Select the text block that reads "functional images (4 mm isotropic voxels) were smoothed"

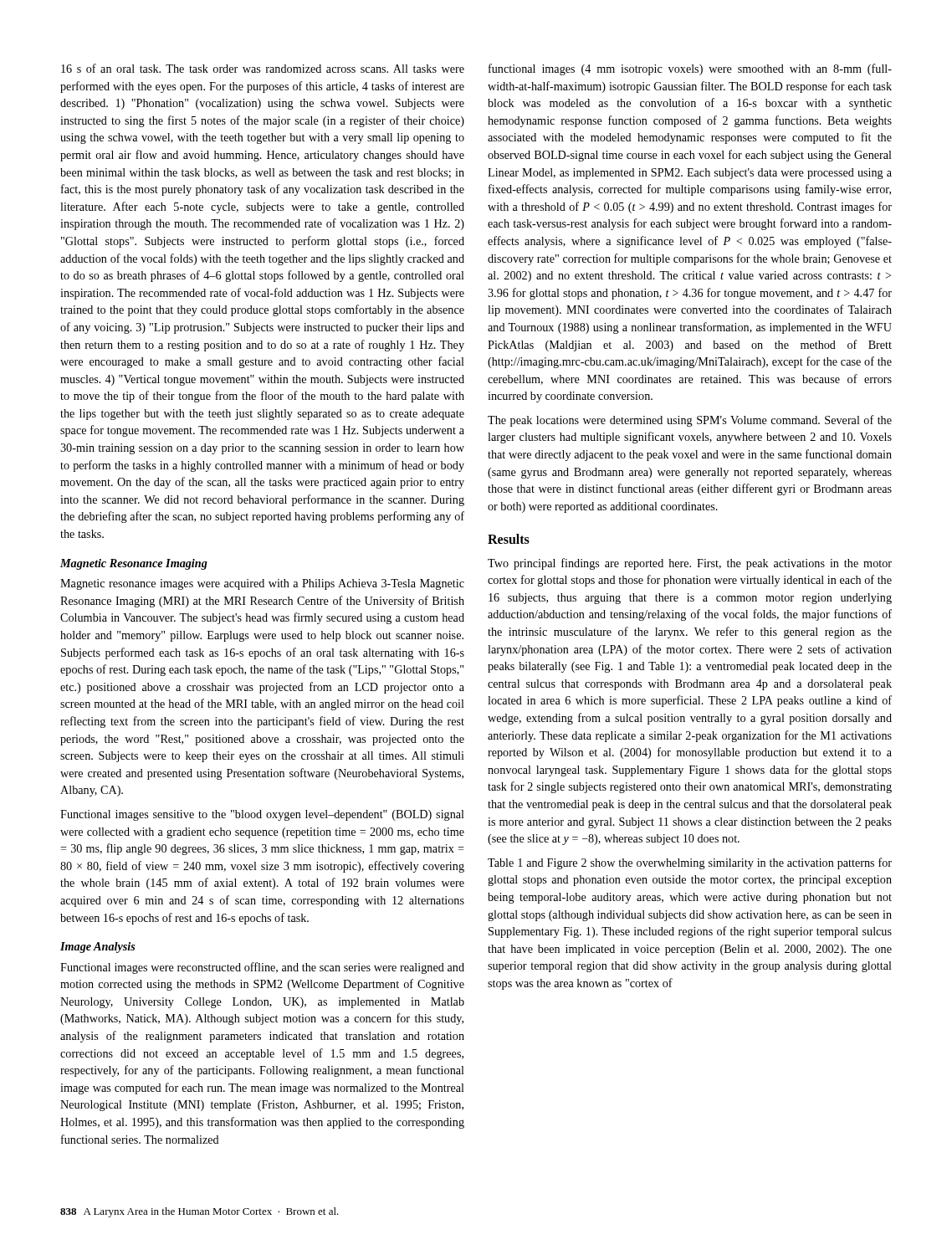coord(690,288)
